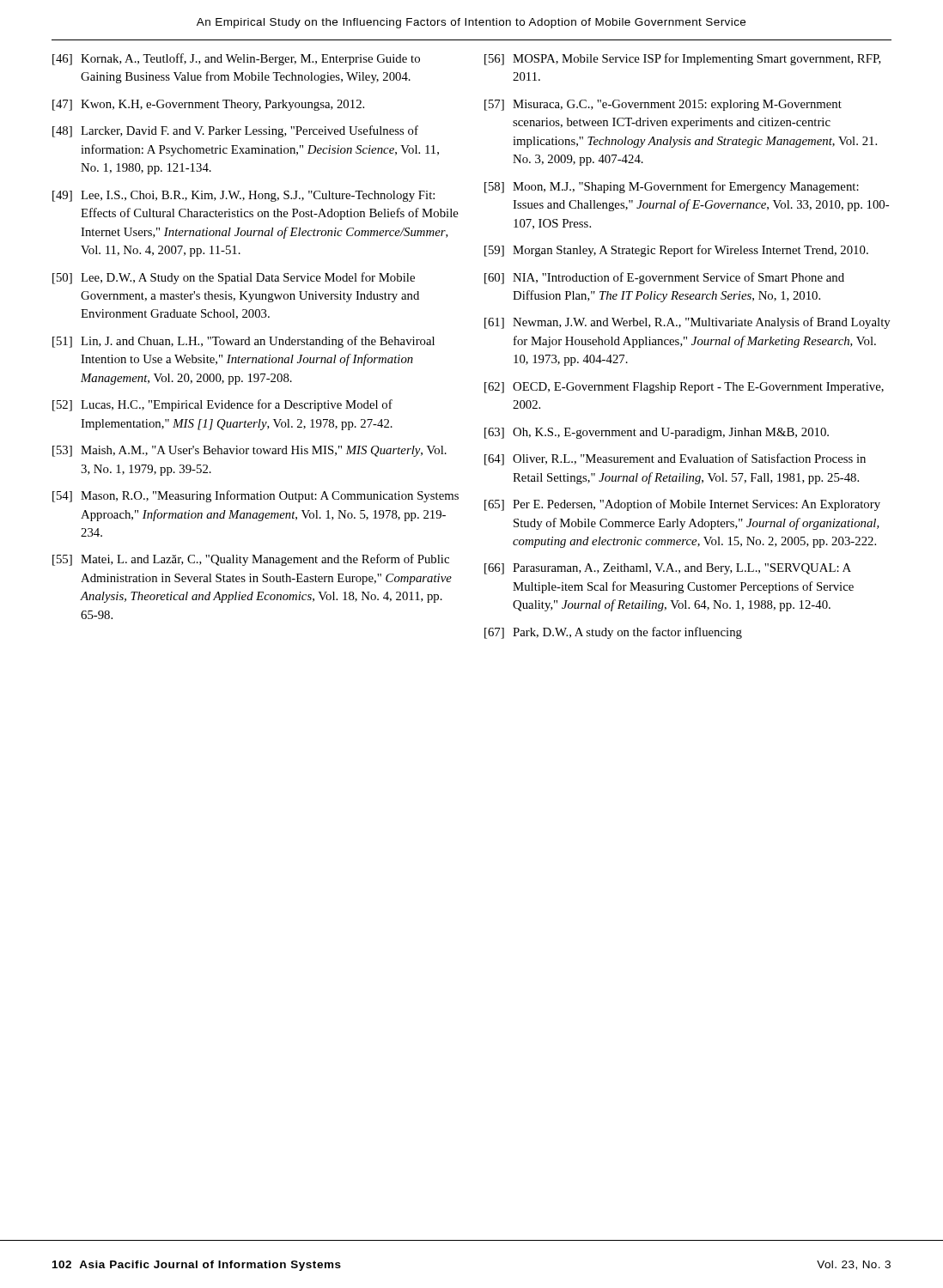Find the block on this page that starts "[47] Kwon, K.H, e-Government Theory, Parkyoungsa,"
943x1288 pixels.
(255, 104)
